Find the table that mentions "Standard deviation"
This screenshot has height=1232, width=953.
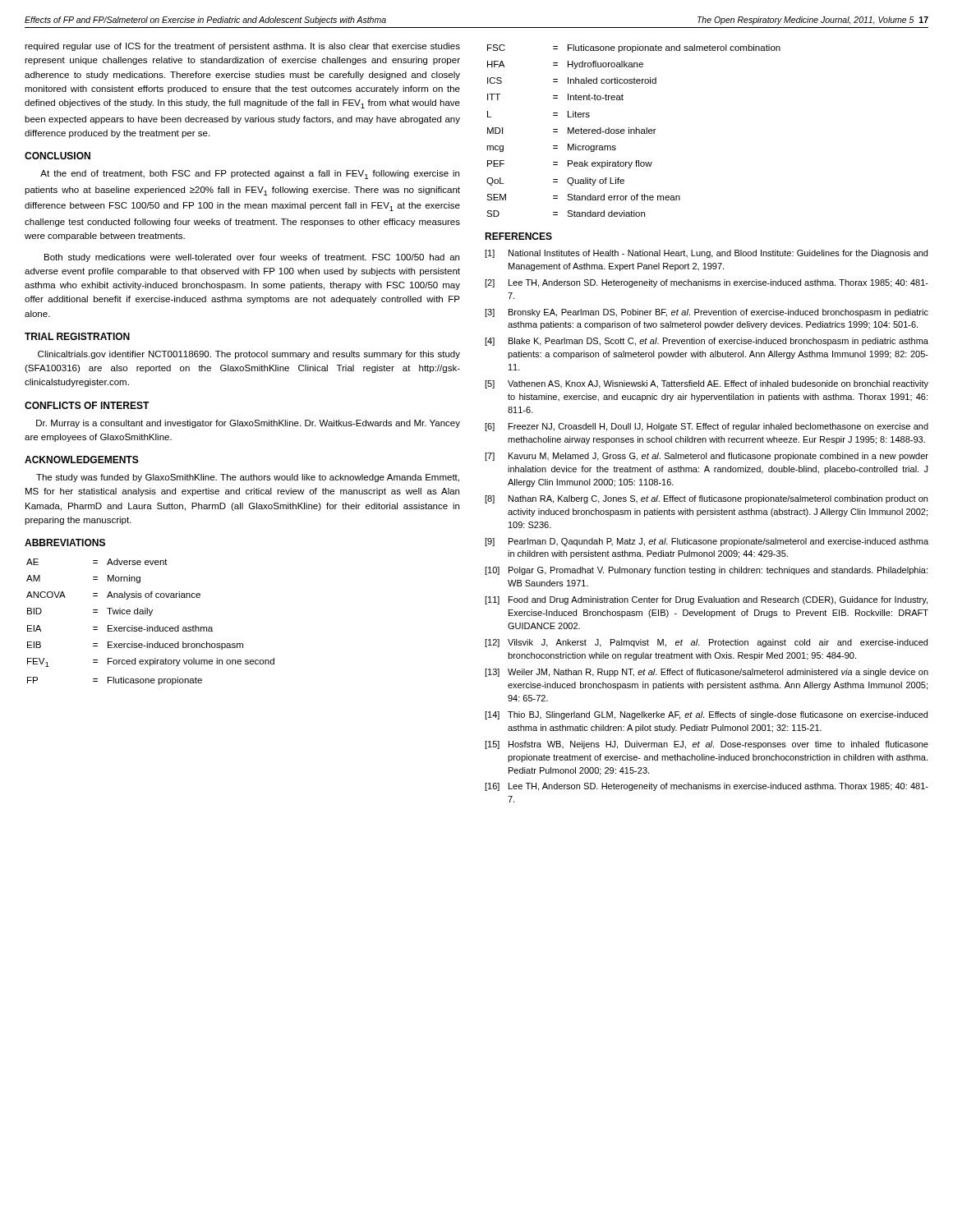coord(707,131)
